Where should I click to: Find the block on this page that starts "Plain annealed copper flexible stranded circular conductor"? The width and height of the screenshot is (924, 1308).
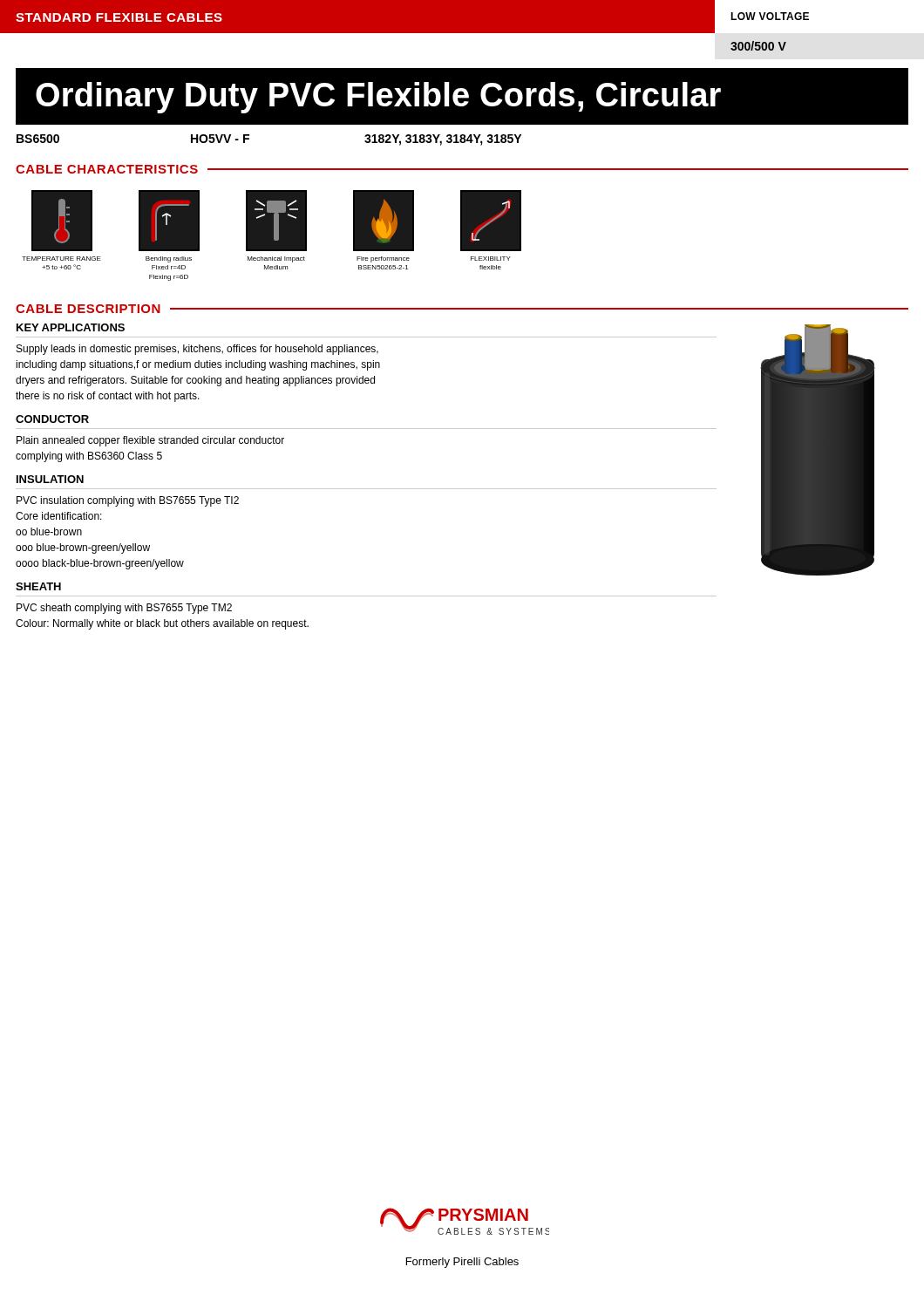click(x=150, y=448)
